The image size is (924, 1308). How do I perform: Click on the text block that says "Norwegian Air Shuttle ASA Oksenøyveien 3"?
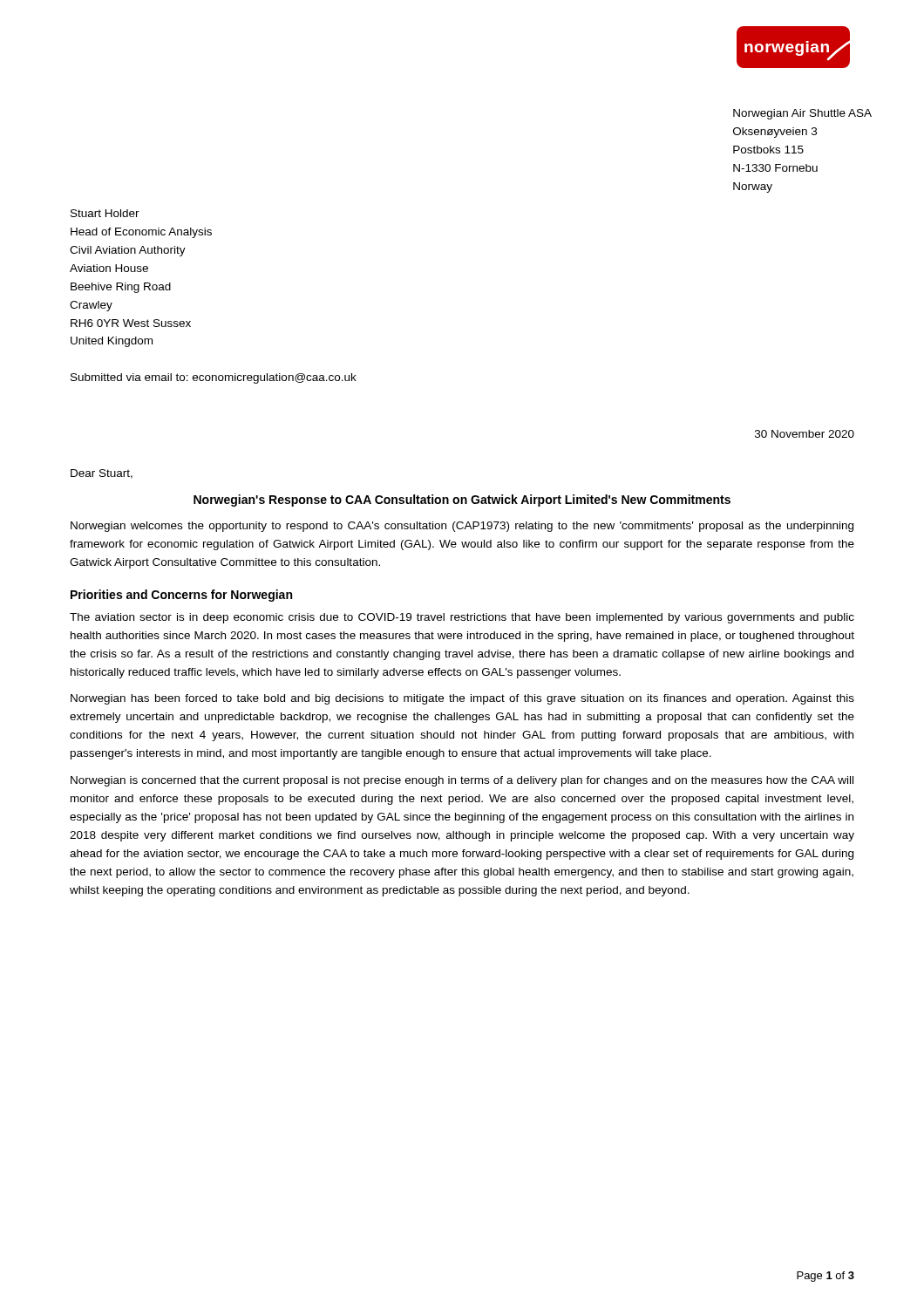coord(802,149)
